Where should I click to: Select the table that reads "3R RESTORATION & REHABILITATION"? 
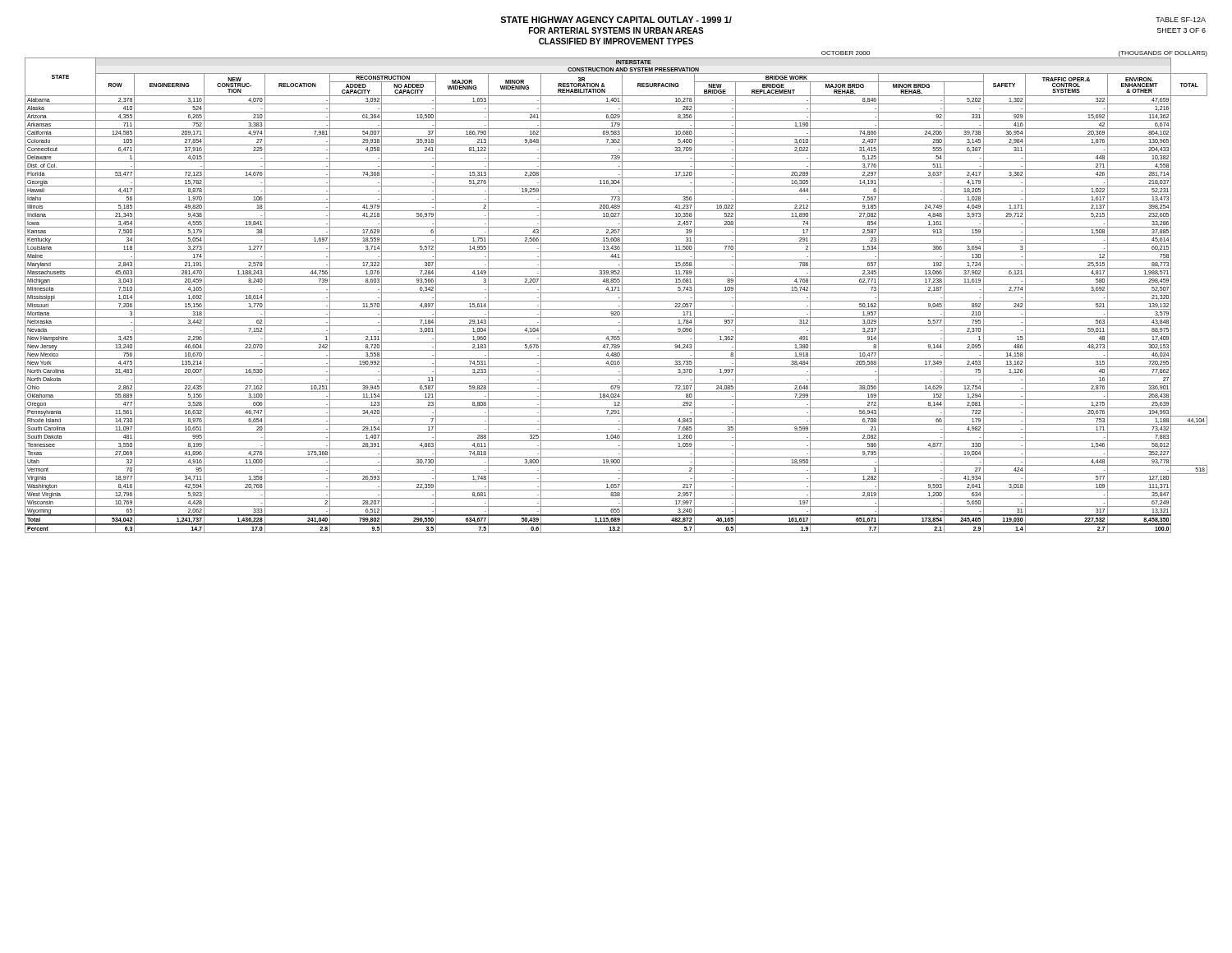coord(616,295)
